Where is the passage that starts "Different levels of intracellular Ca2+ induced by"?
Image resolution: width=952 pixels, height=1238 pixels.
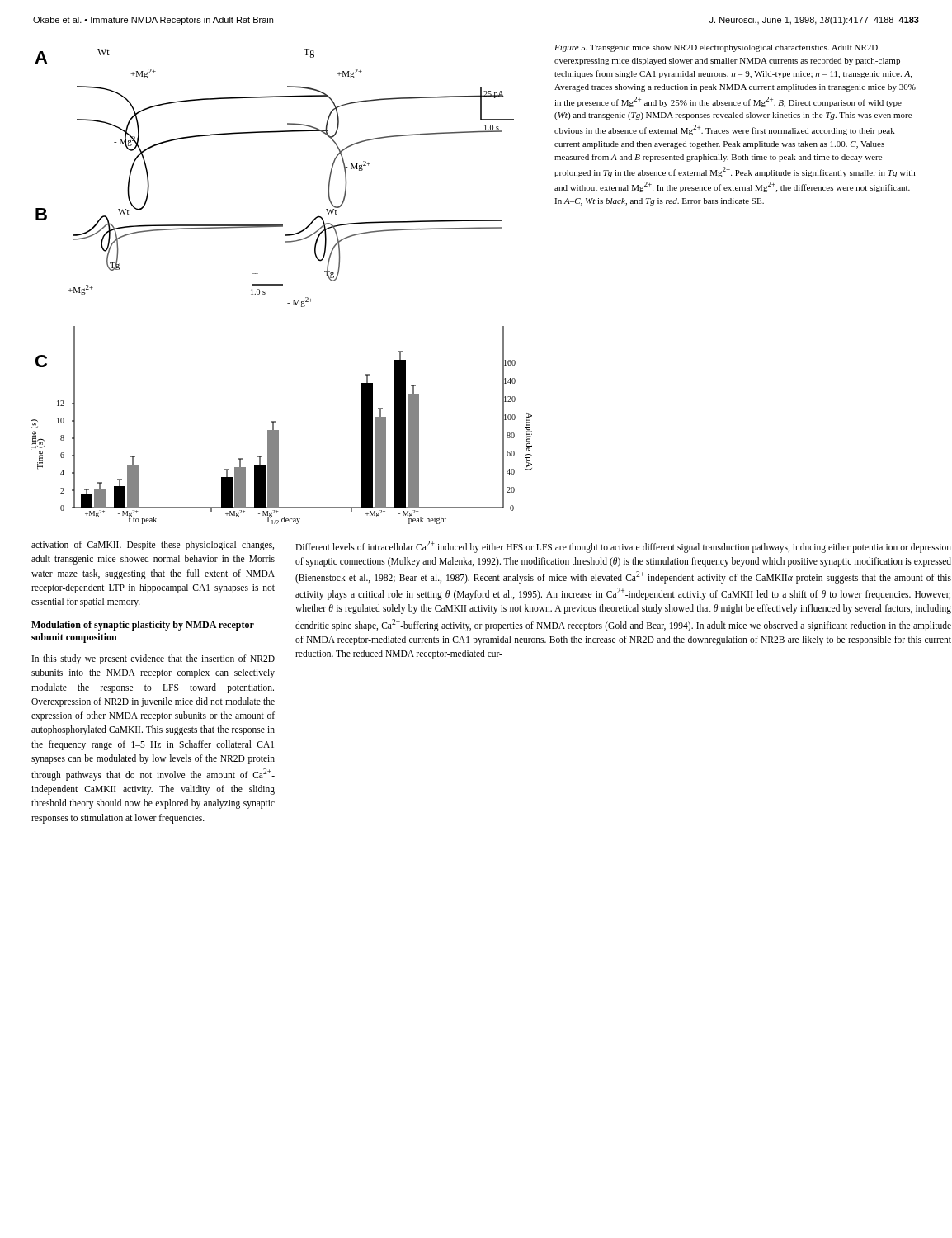point(623,600)
